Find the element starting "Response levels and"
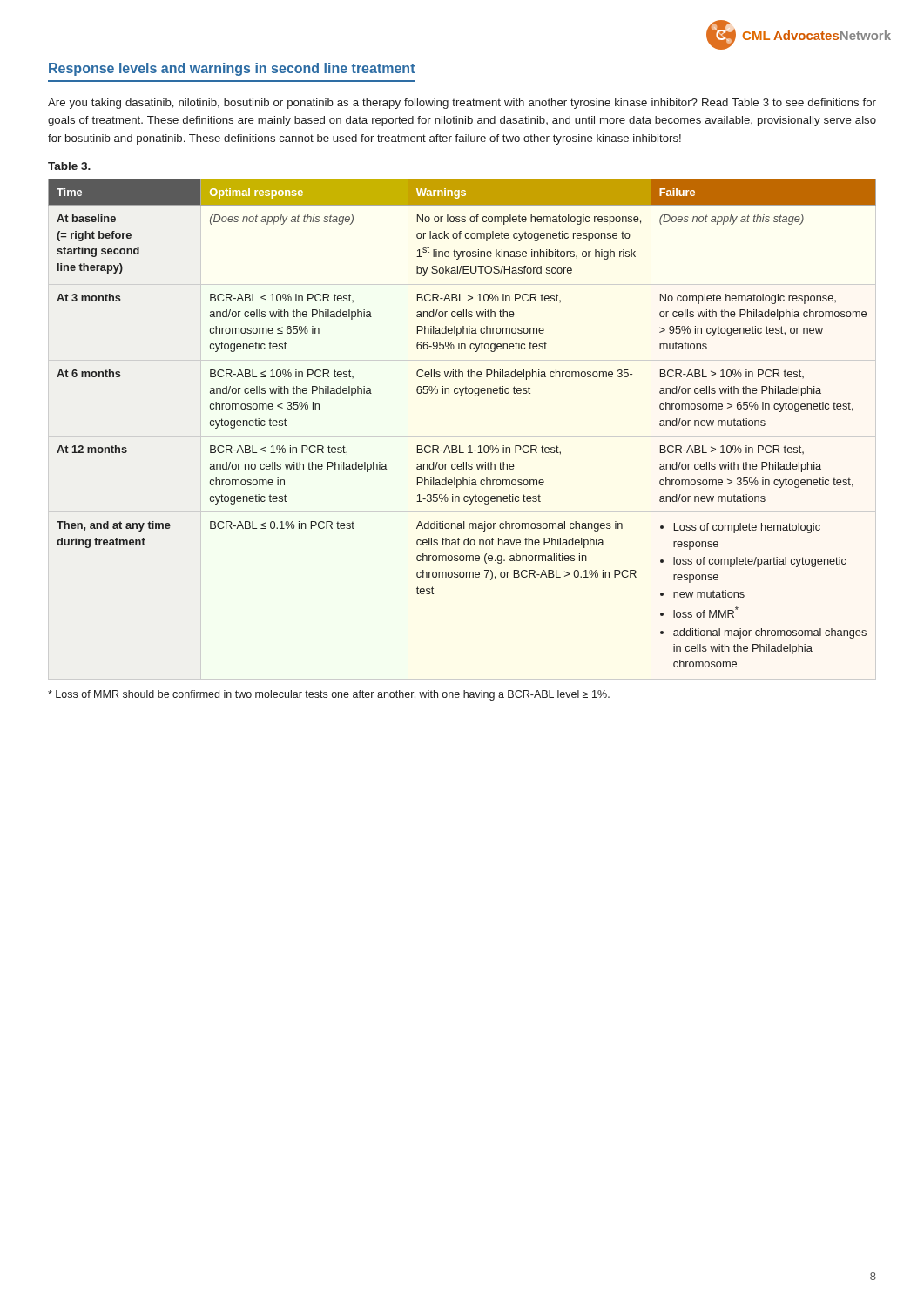Screen dimensions: 1307x924 tap(231, 68)
